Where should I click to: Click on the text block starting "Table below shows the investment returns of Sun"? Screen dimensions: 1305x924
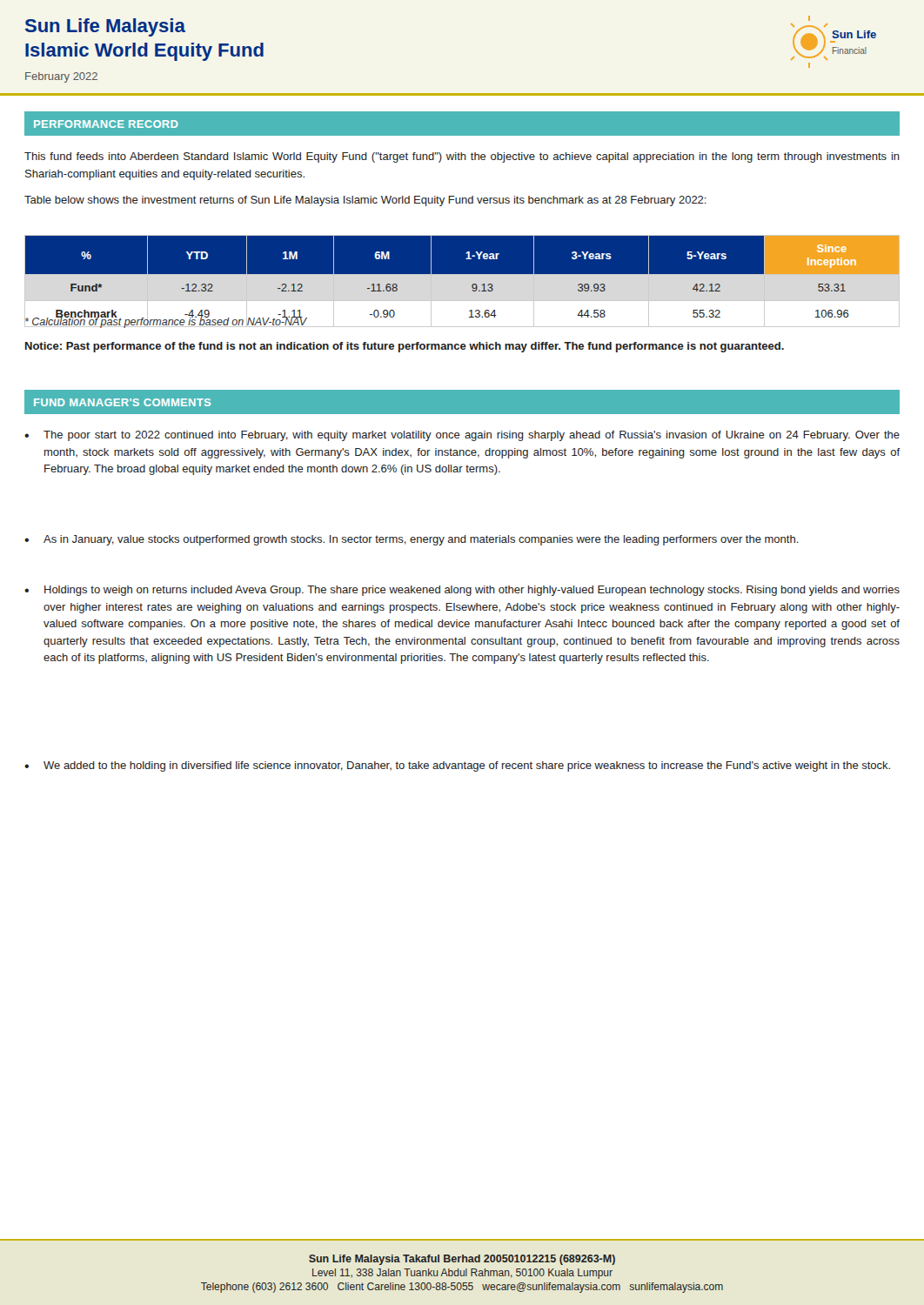click(x=366, y=200)
